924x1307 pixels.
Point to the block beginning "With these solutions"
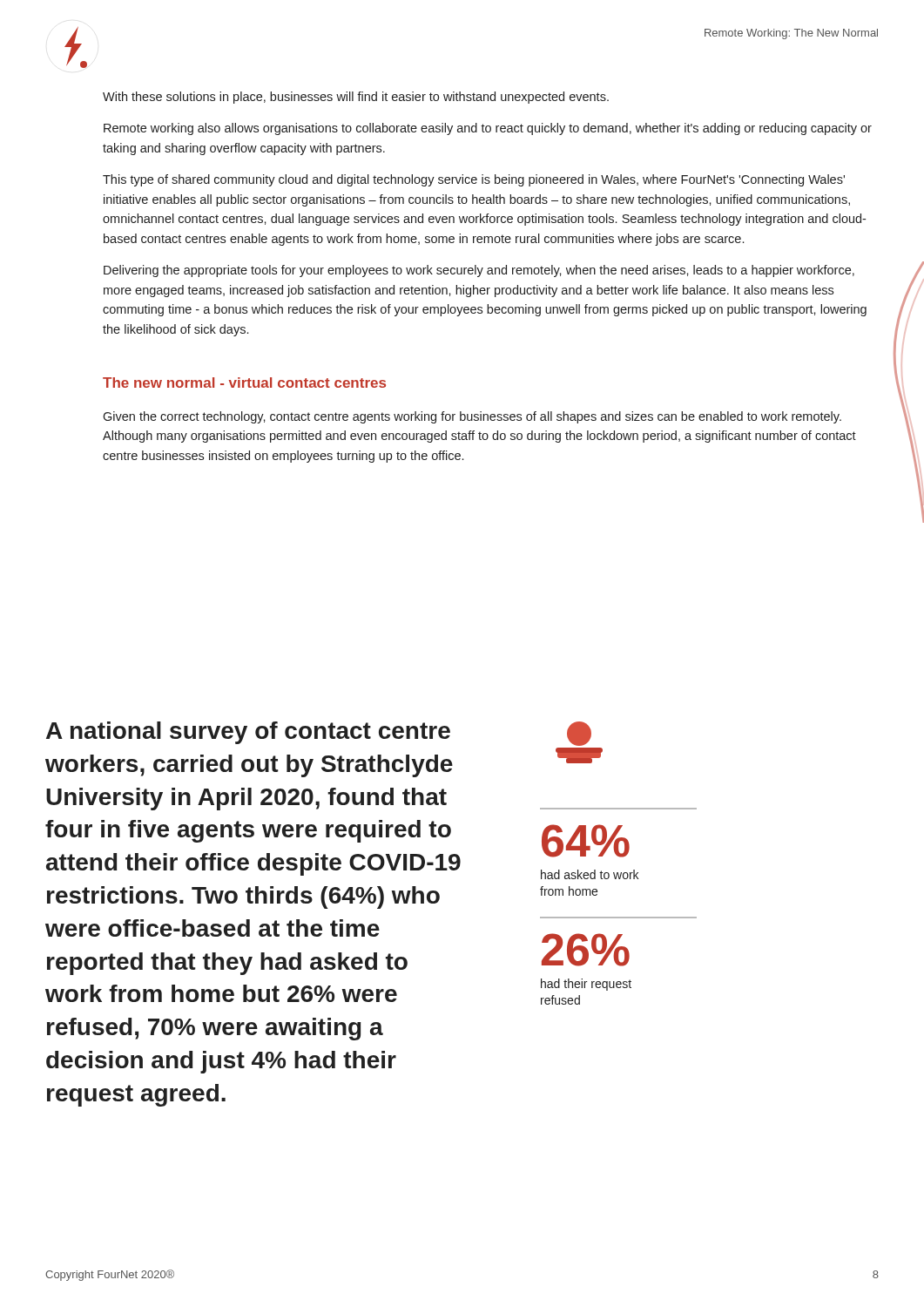coord(356,97)
